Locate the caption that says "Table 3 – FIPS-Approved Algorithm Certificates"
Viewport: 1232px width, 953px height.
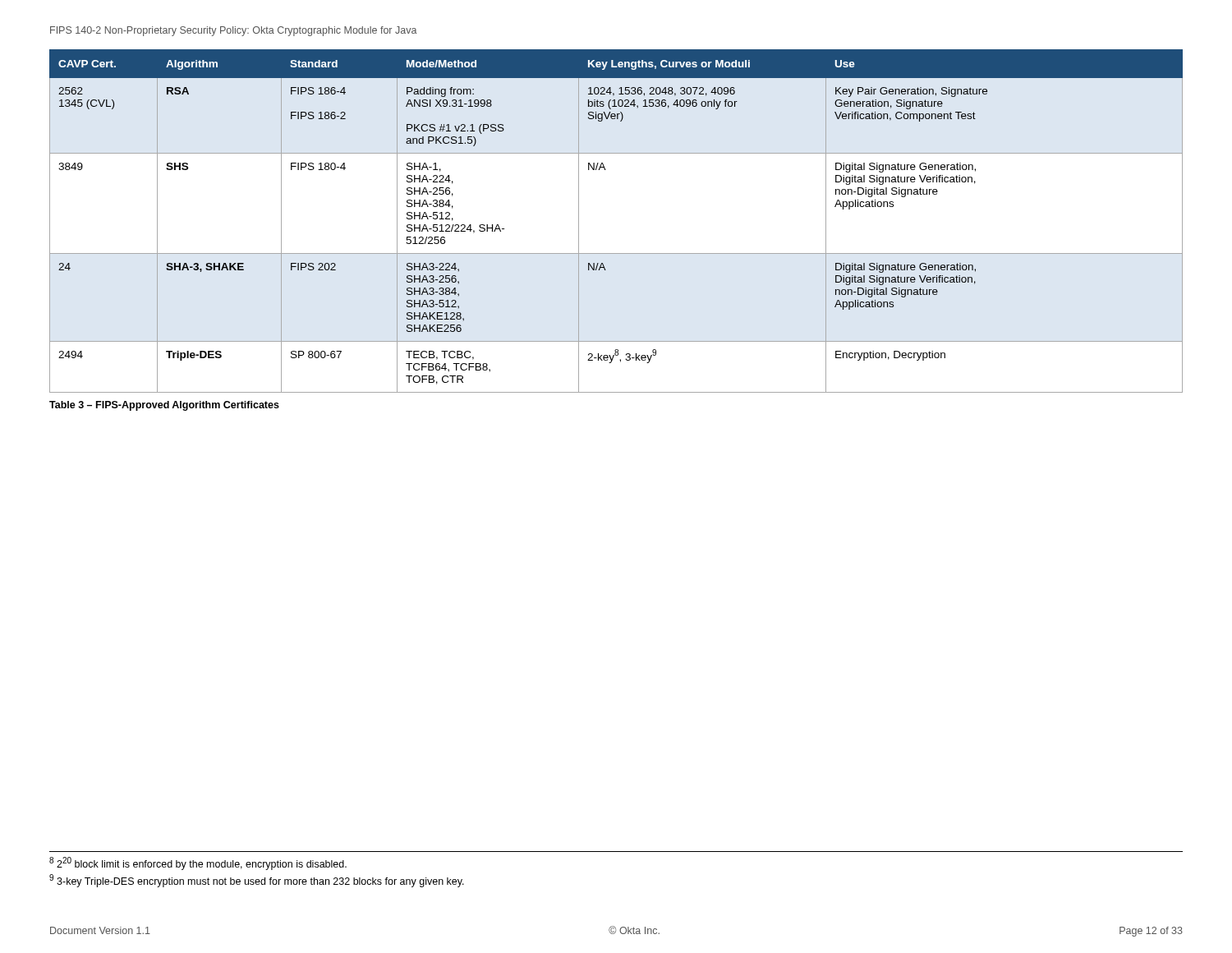[x=164, y=405]
